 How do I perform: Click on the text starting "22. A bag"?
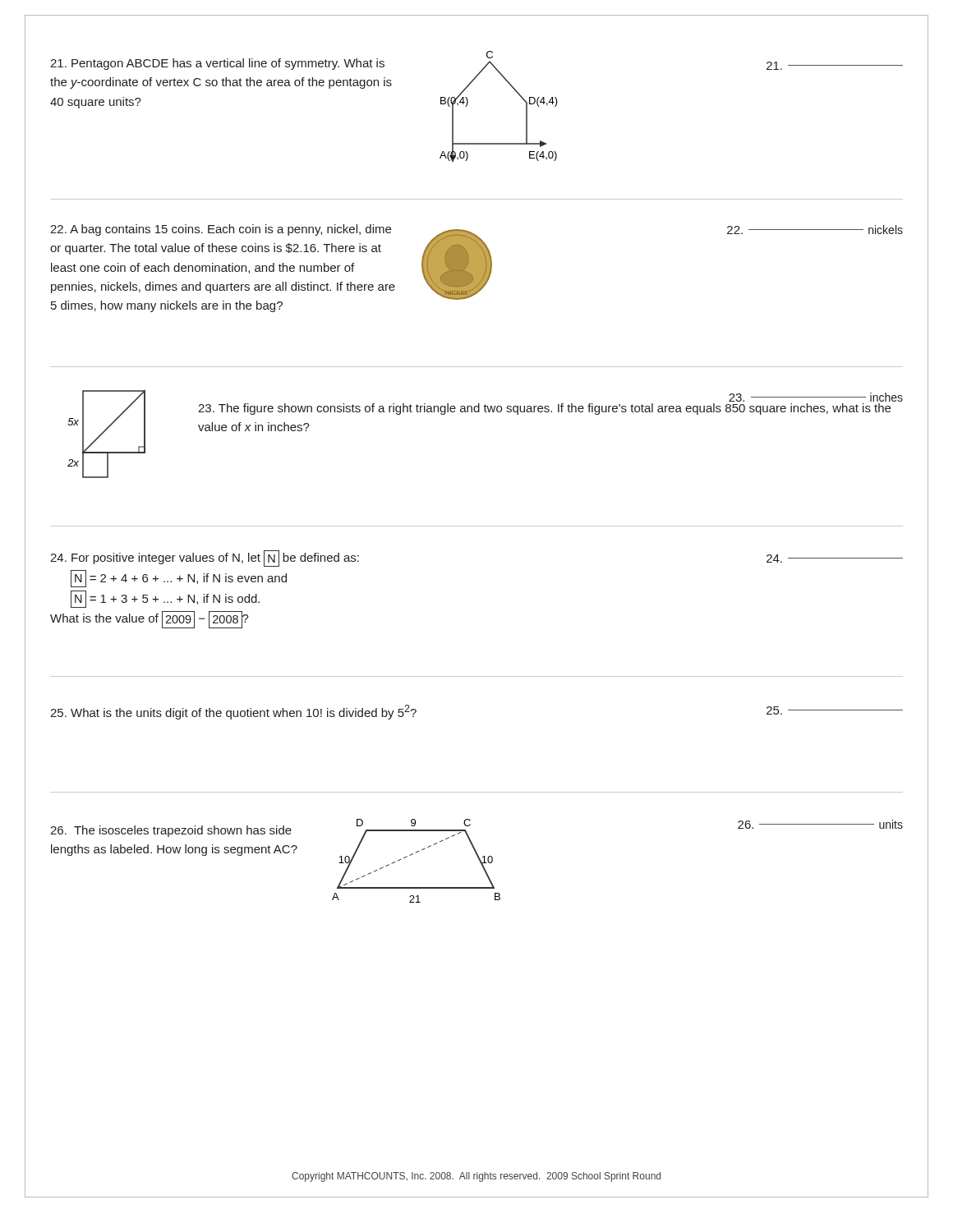click(x=476, y=267)
